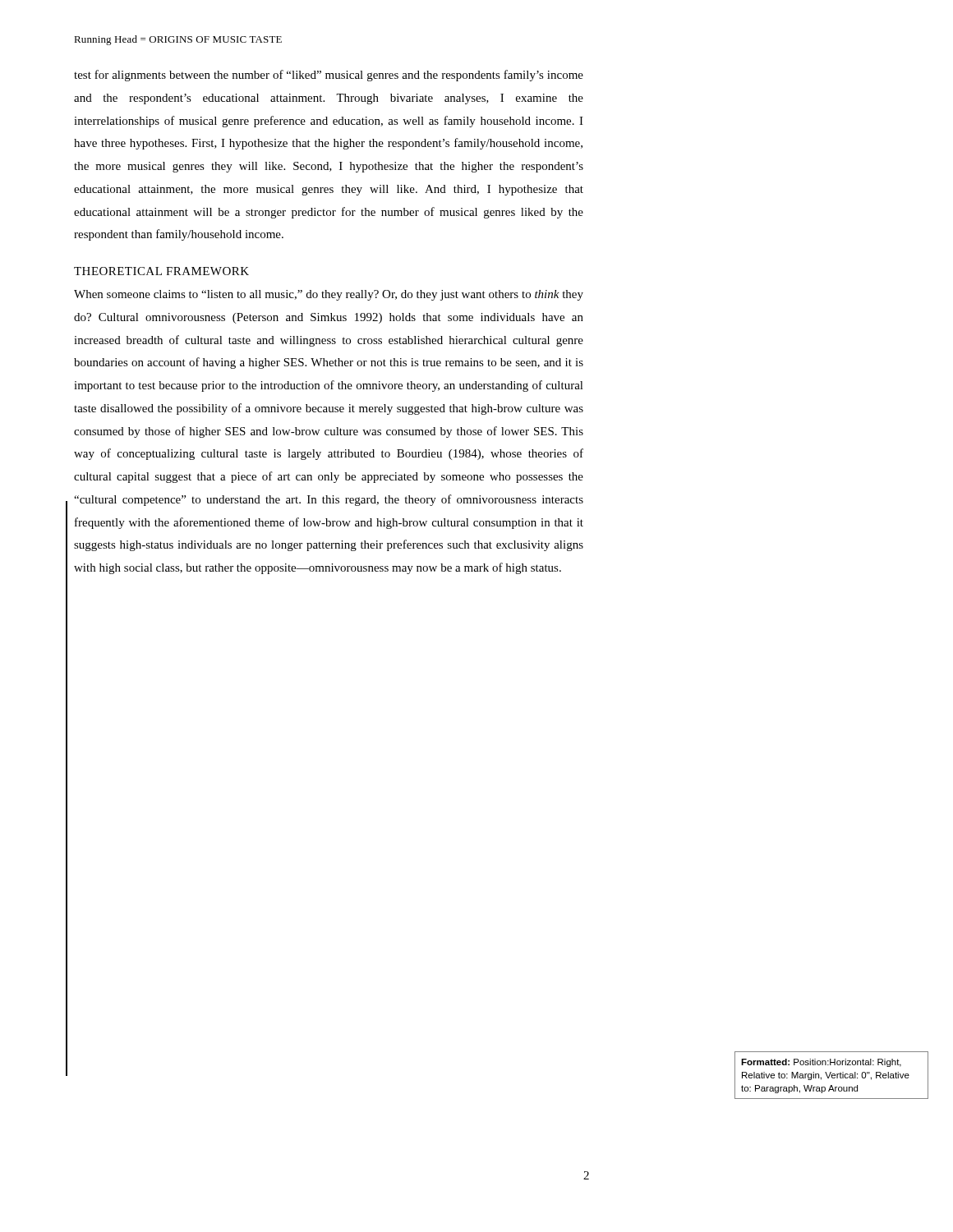This screenshot has width=953, height=1232.
Task: Click on the footnote that reads "Formatted: Position:Horizontal: Right, Relative to: Margin,"
Action: click(x=825, y=1075)
